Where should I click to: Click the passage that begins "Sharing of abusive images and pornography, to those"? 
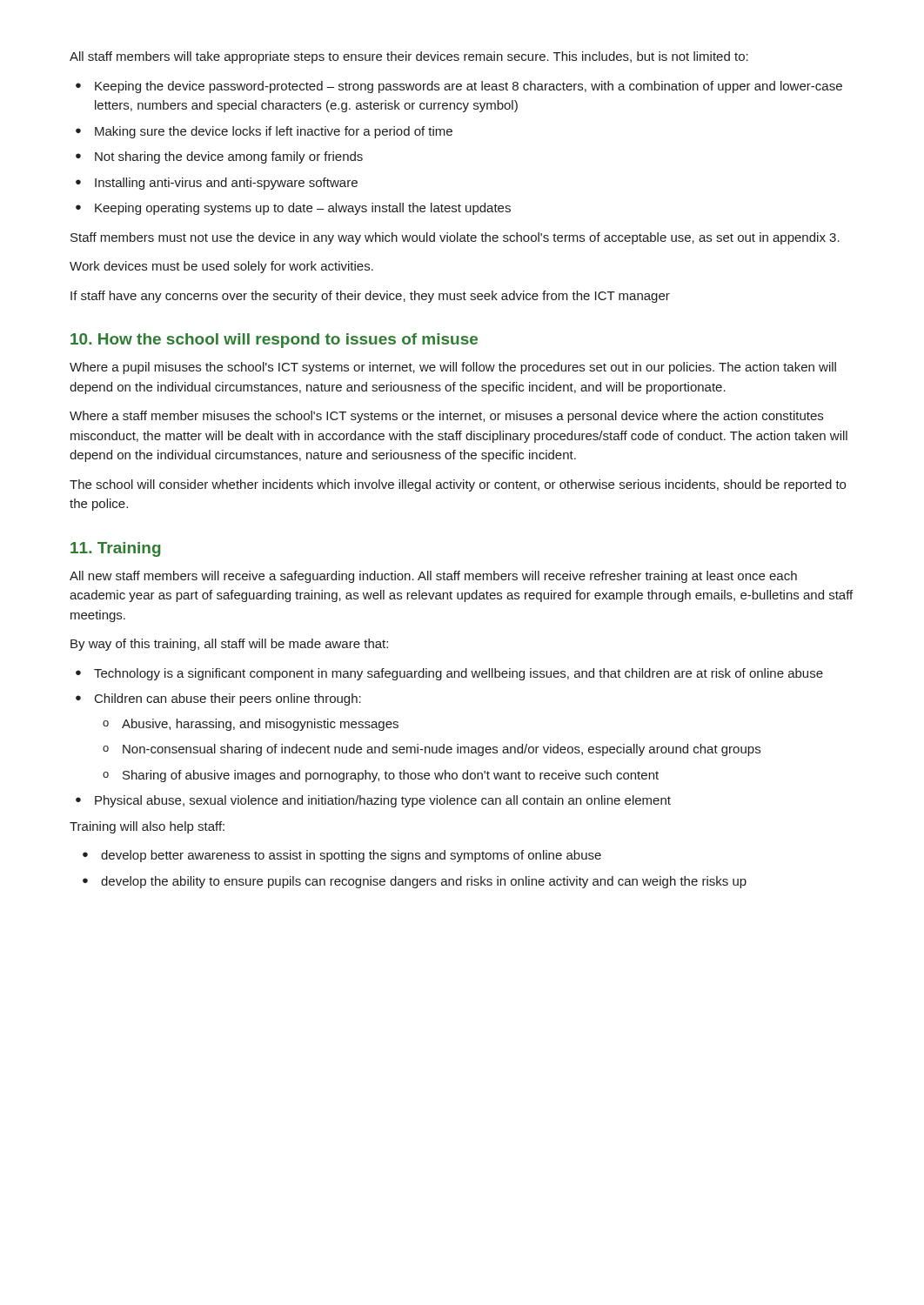[x=390, y=774]
